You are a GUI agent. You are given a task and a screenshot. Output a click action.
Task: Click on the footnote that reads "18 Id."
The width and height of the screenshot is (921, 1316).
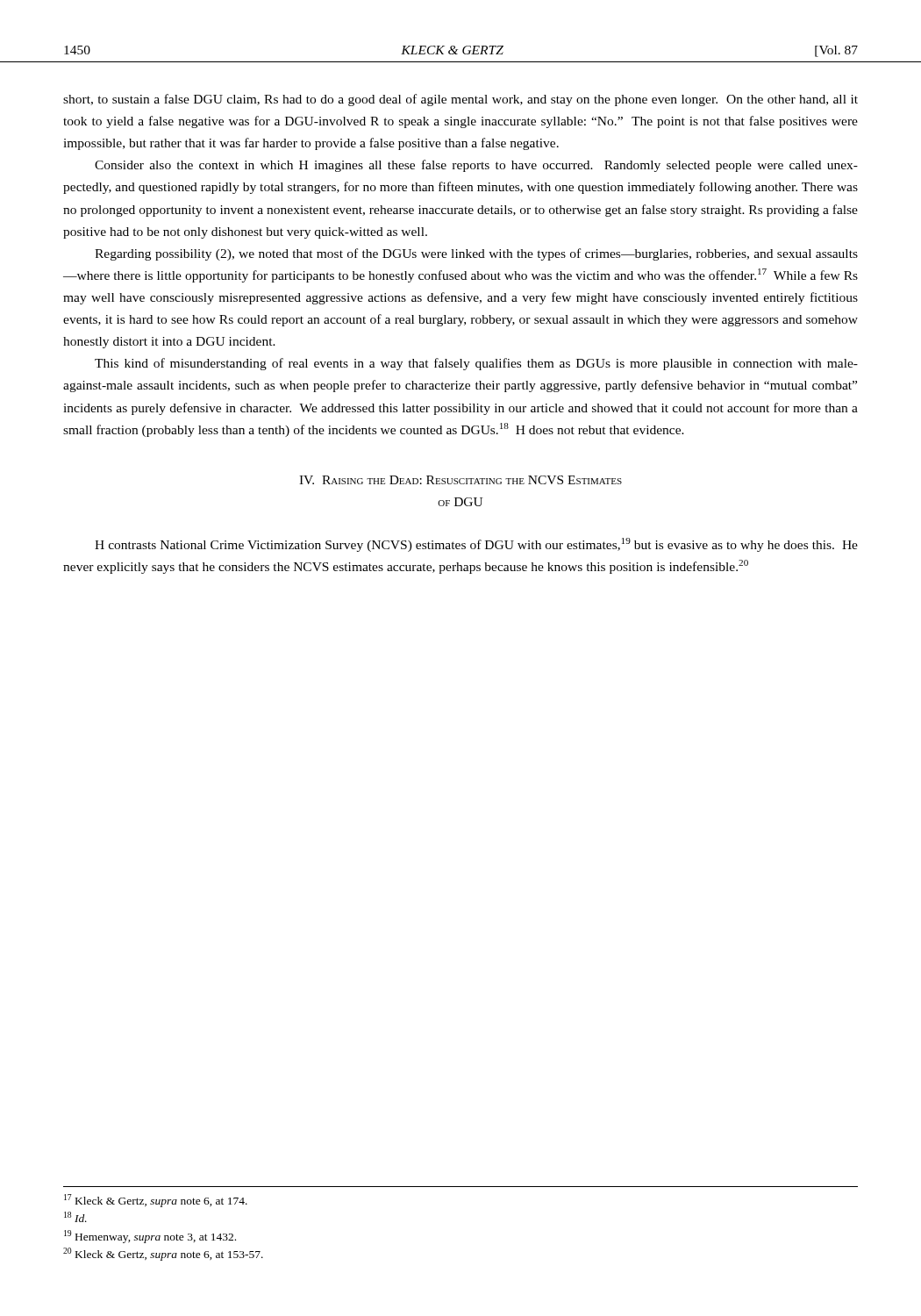pyautogui.click(x=75, y=1217)
